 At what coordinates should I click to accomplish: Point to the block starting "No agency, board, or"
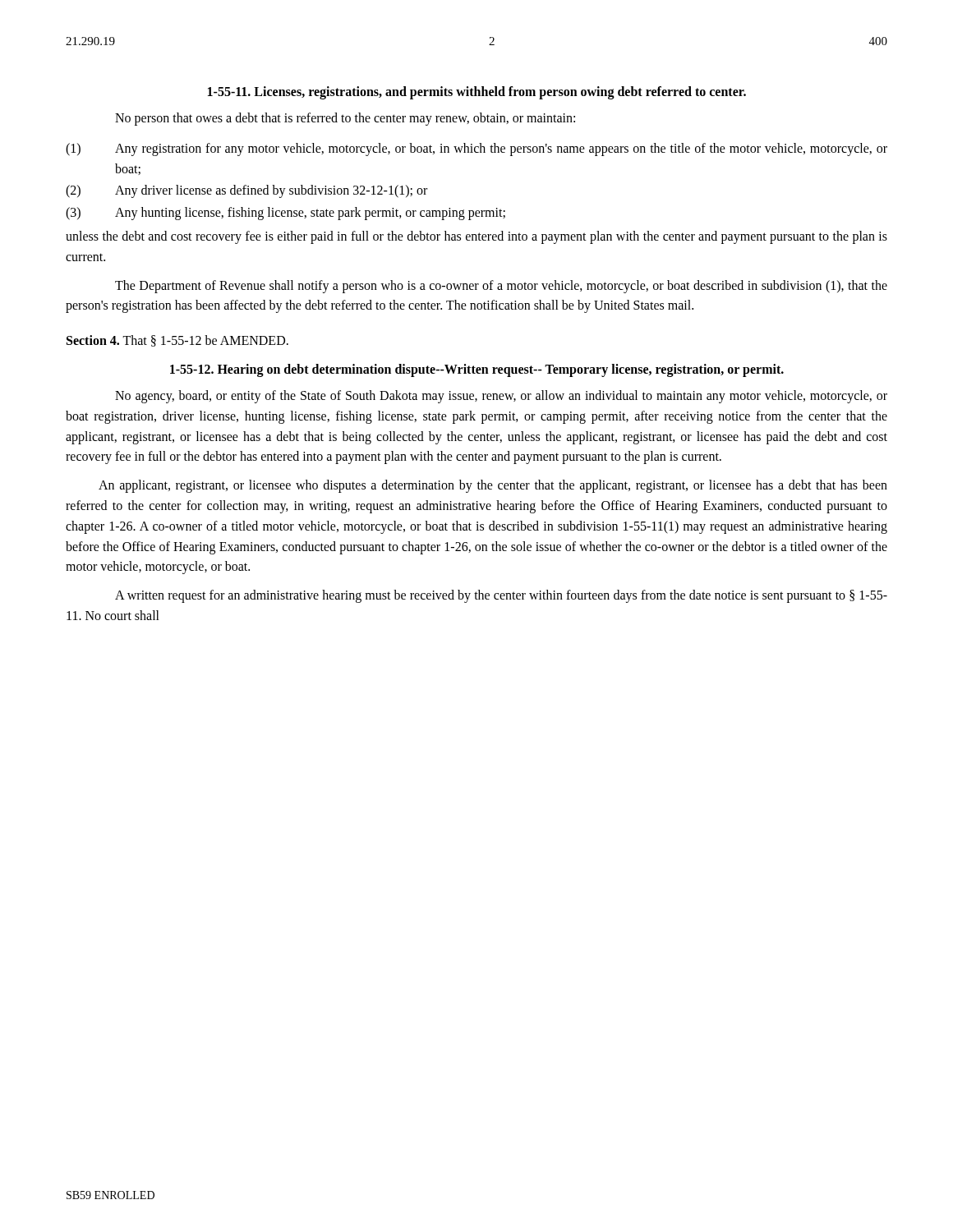tap(476, 426)
